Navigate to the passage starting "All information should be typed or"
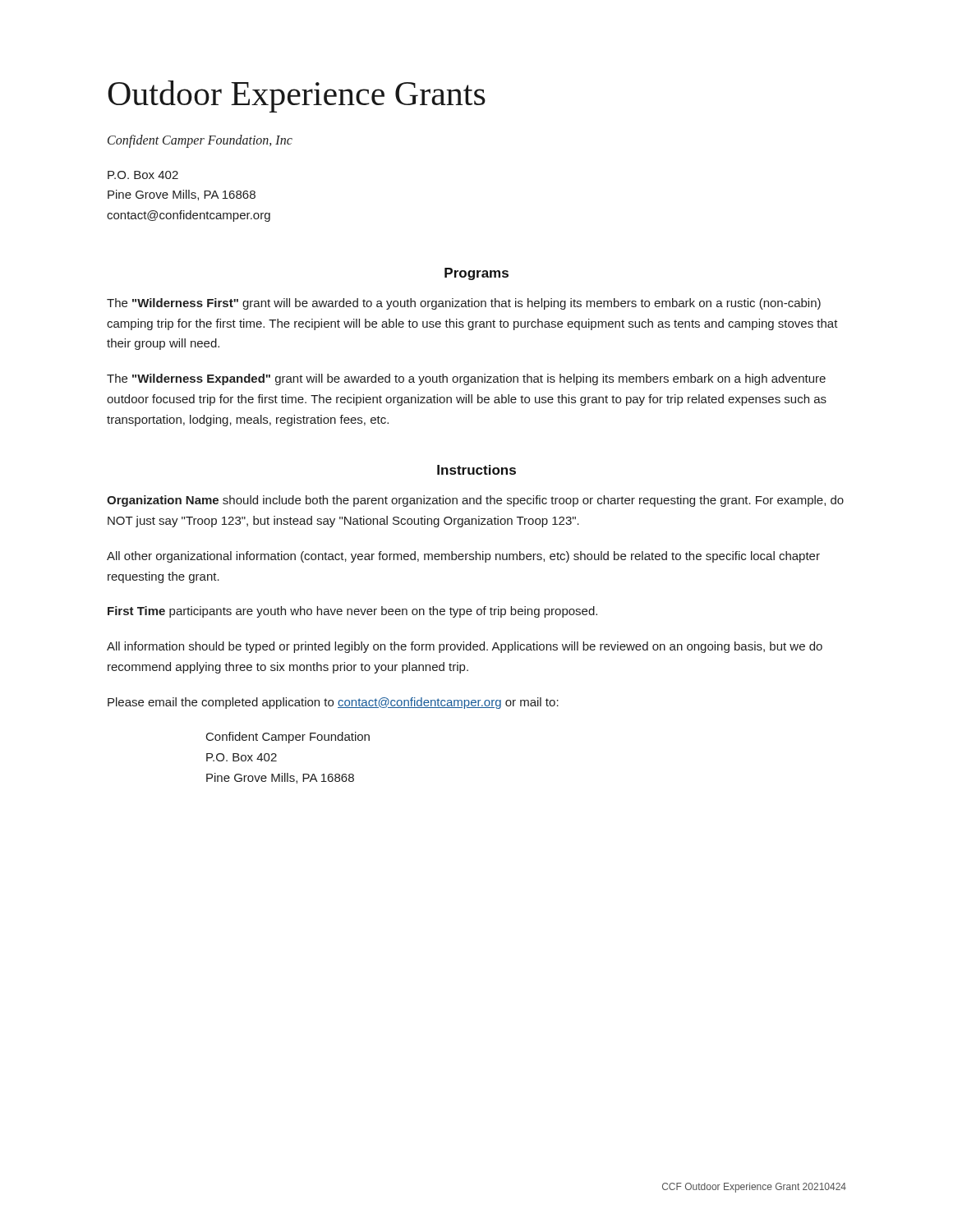Image resolution: width=953 pixels, height=1232 pixels. 465,656
